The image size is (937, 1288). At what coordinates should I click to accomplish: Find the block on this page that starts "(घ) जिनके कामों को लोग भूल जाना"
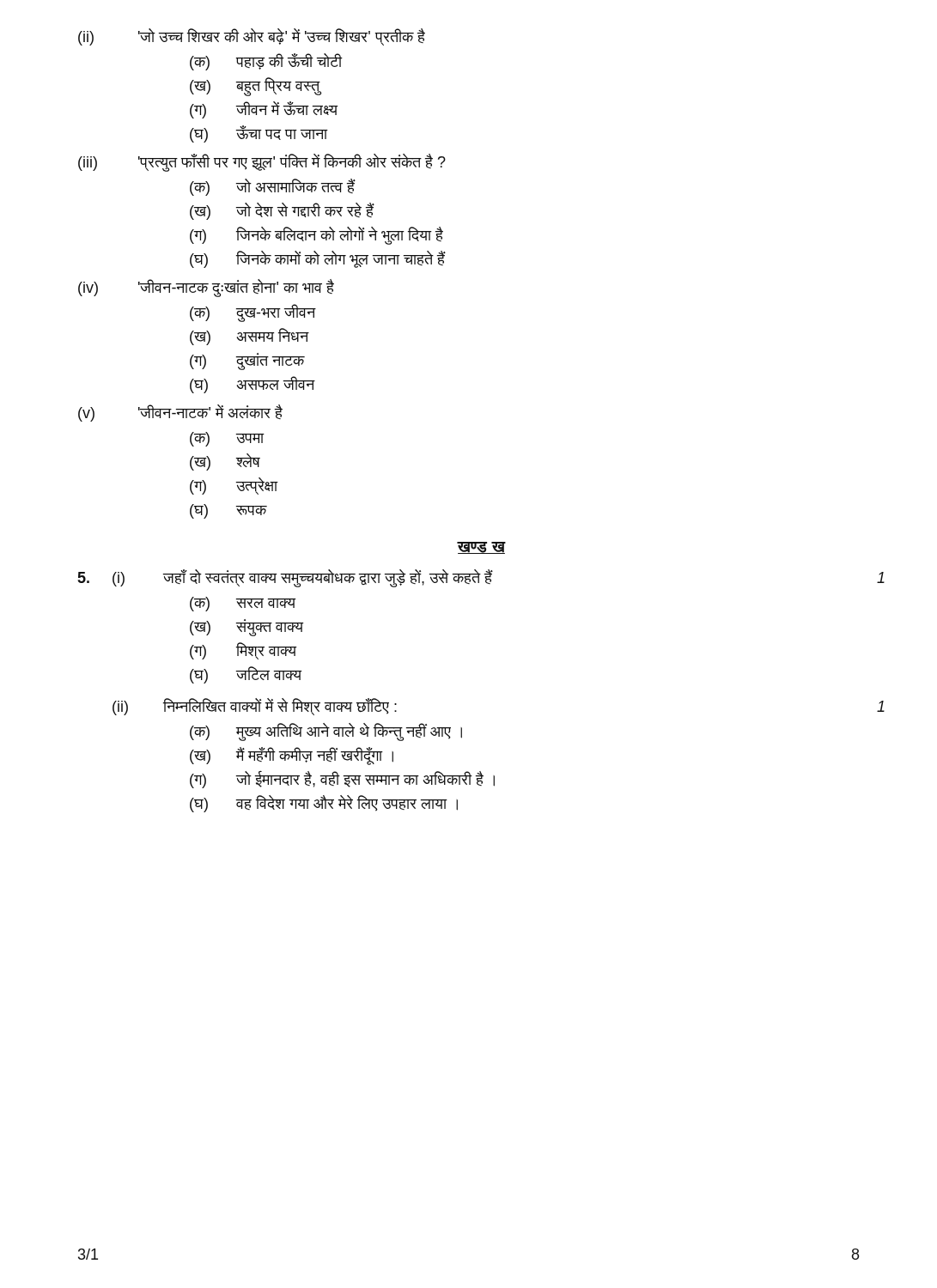click(317, 260)
